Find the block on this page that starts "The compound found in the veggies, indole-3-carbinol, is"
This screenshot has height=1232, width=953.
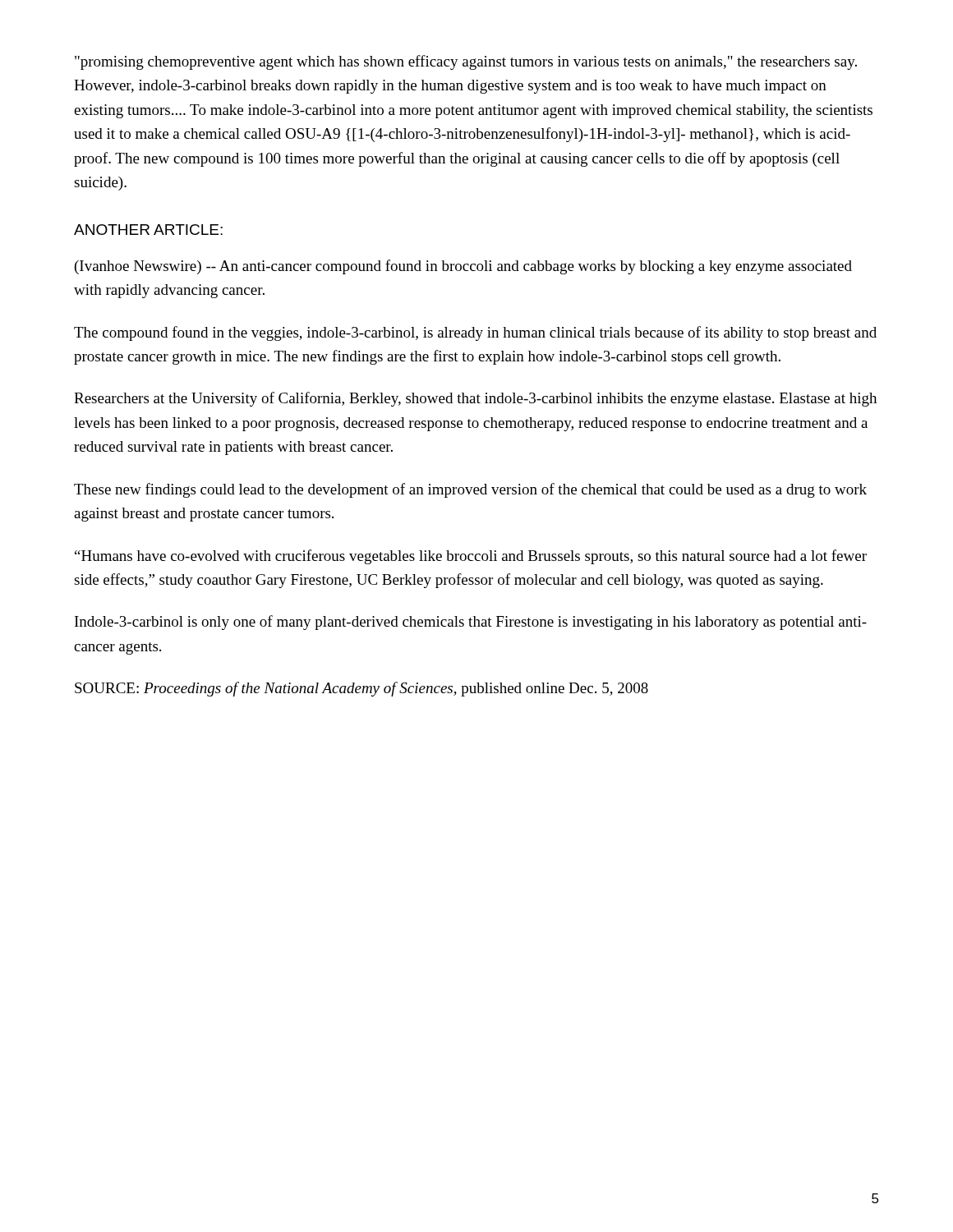(475, 344)
